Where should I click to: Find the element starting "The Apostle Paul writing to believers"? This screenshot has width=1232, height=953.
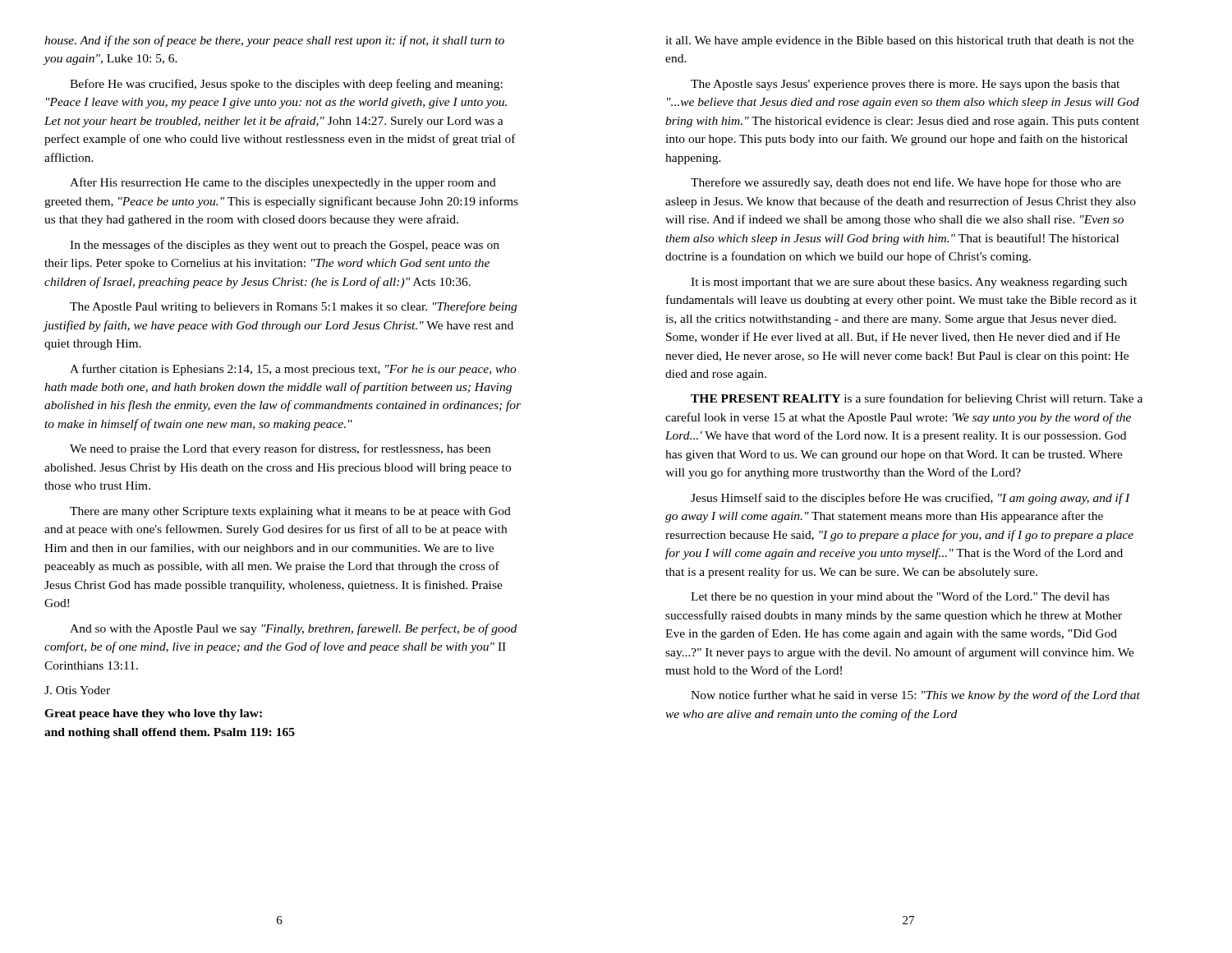(x=281, y=325)
